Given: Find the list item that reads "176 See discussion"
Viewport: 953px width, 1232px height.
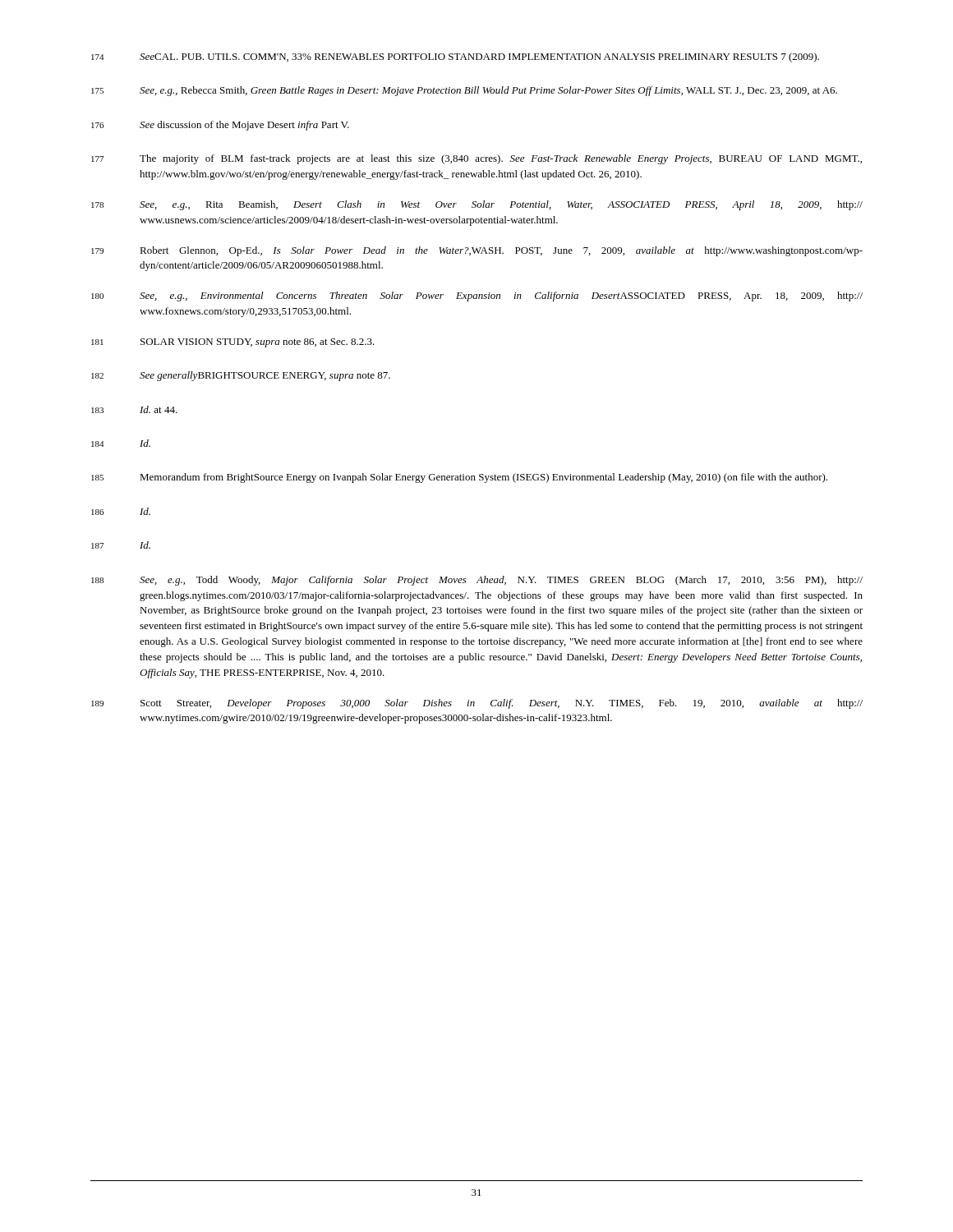Looking at the screenshot, I should 220,126.
